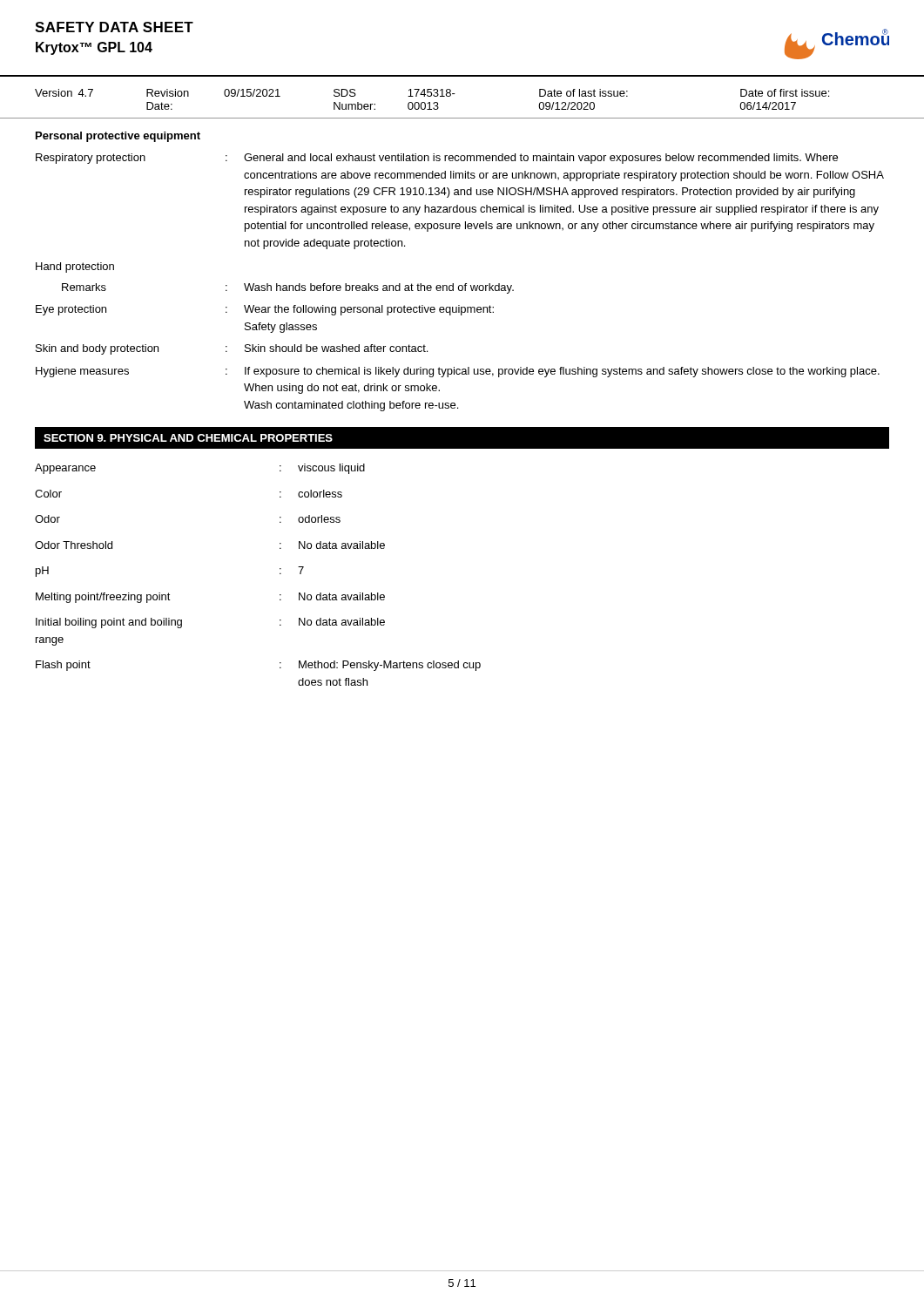The width and height of the screenshot is (924, 1307).
Task: Select the text that says "Odor : odorless"
Action: coord(42,519)
